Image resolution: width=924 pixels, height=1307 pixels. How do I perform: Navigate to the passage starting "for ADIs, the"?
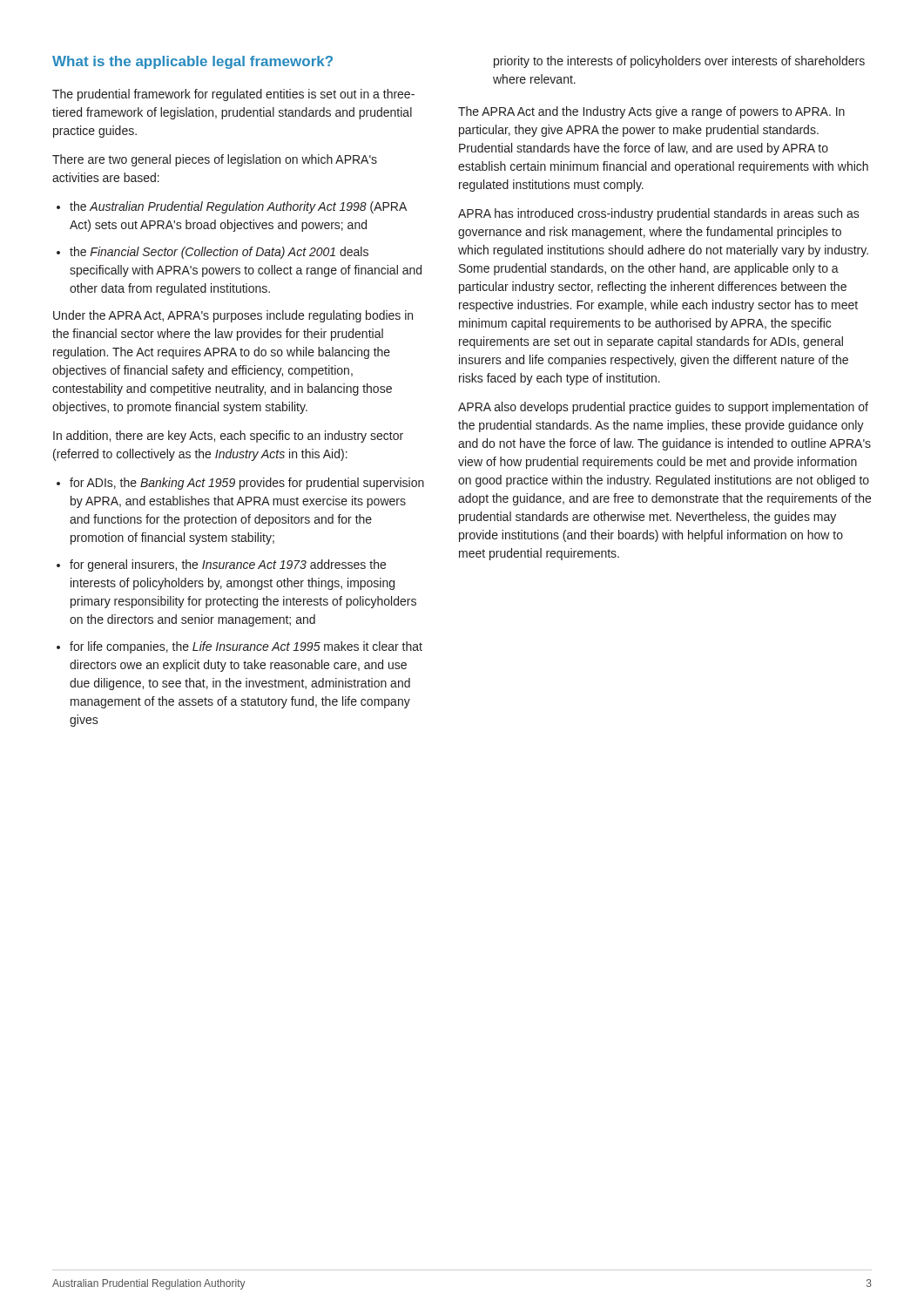click(x=240, y=602)
